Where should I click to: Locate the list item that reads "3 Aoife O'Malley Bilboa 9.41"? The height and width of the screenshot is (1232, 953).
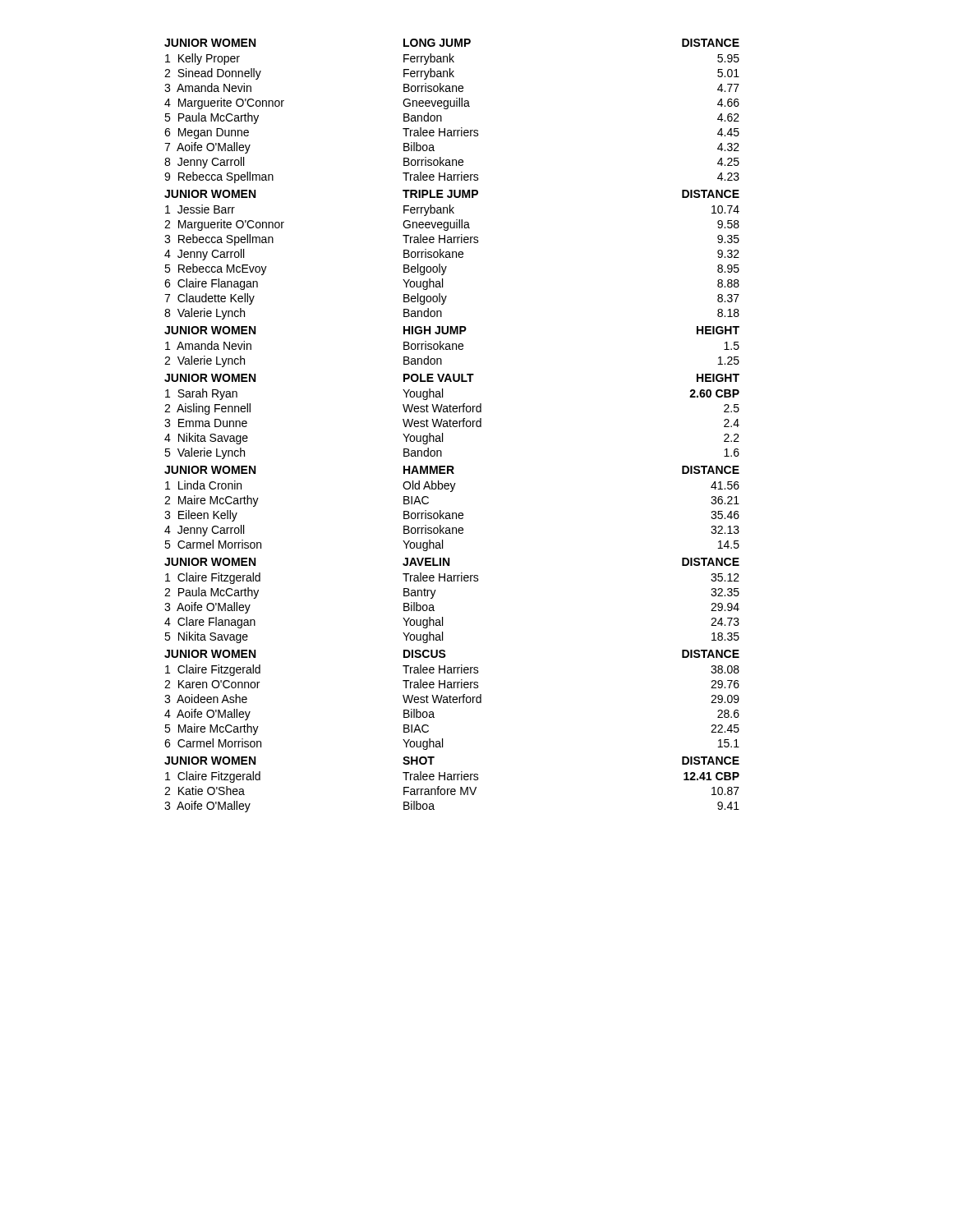(x=452, y=806)
